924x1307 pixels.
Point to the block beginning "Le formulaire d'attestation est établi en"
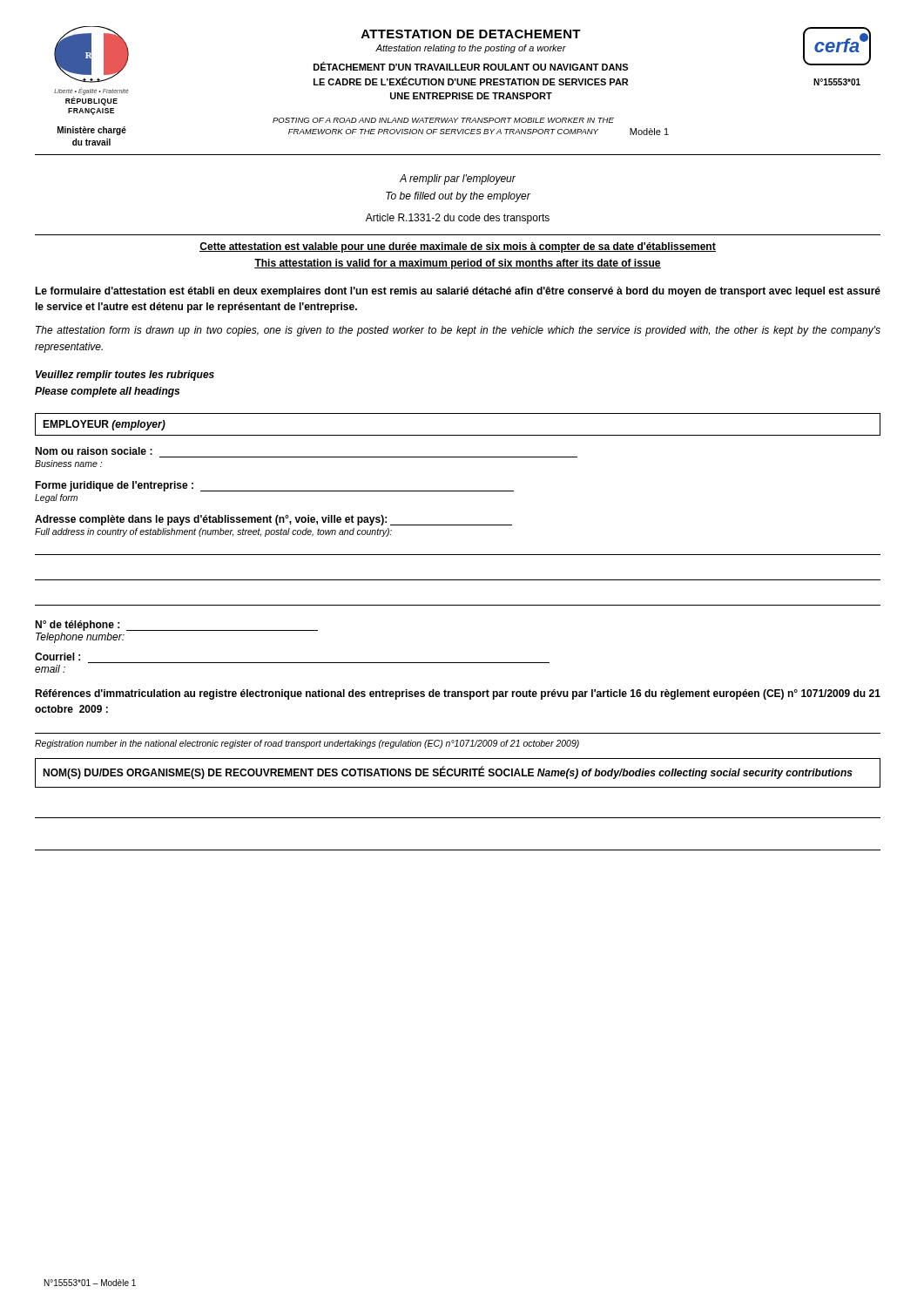point(458,299)
